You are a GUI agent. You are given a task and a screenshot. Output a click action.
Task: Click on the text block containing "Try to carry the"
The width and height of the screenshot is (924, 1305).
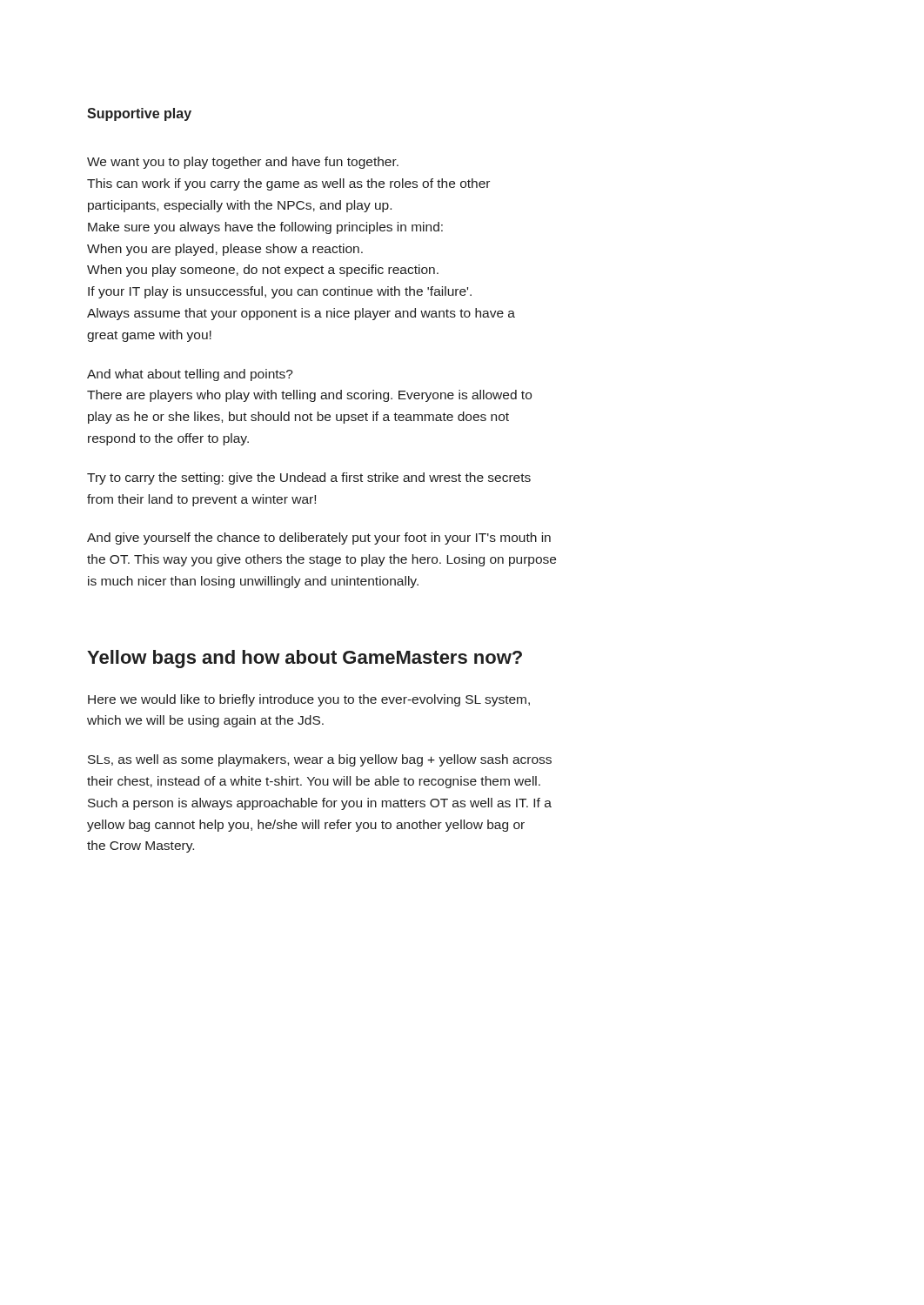coord(309,488)
